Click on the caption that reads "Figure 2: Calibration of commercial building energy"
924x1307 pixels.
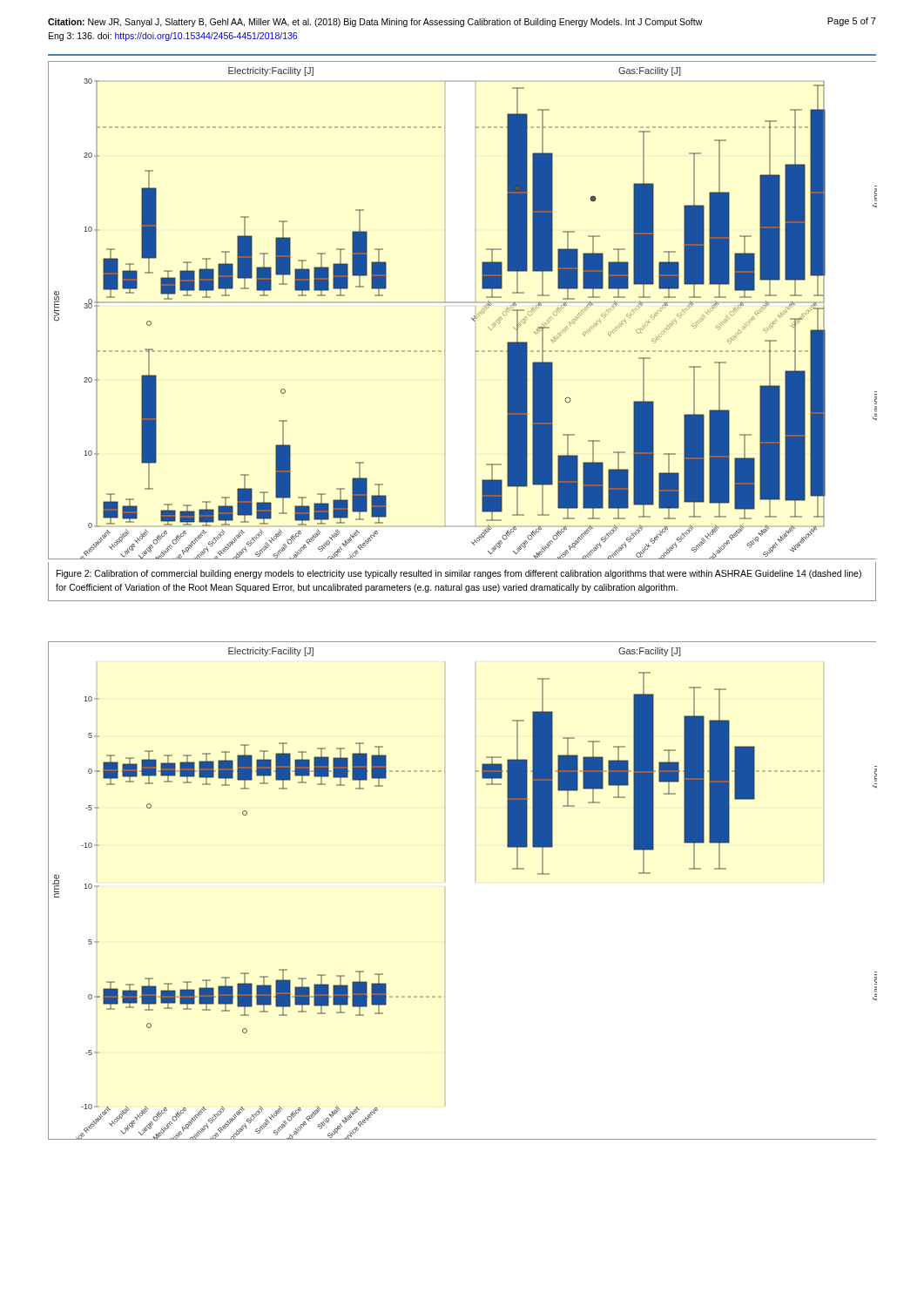tap(459, 580)
